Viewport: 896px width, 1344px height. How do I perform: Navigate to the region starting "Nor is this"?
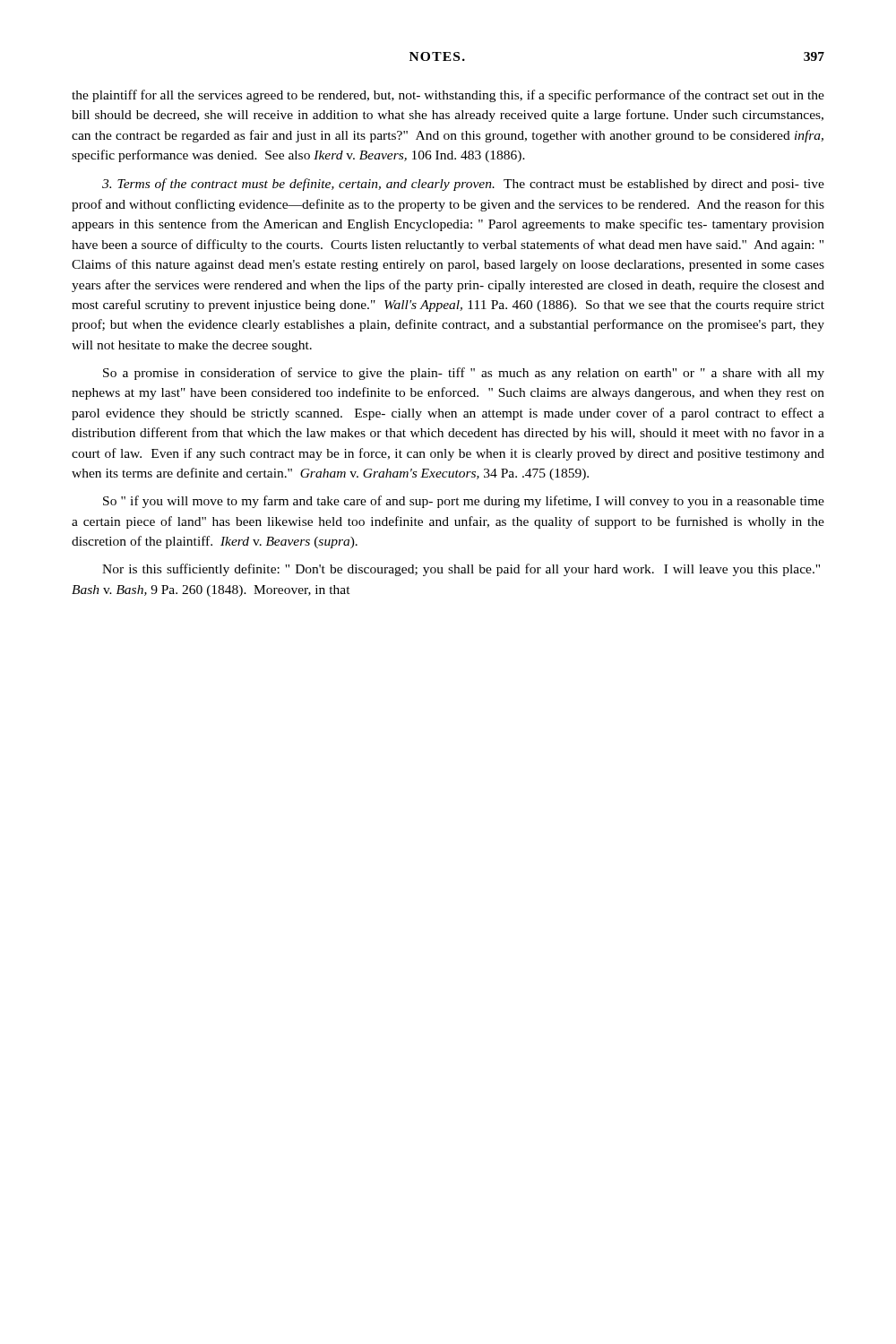point(448,579)
